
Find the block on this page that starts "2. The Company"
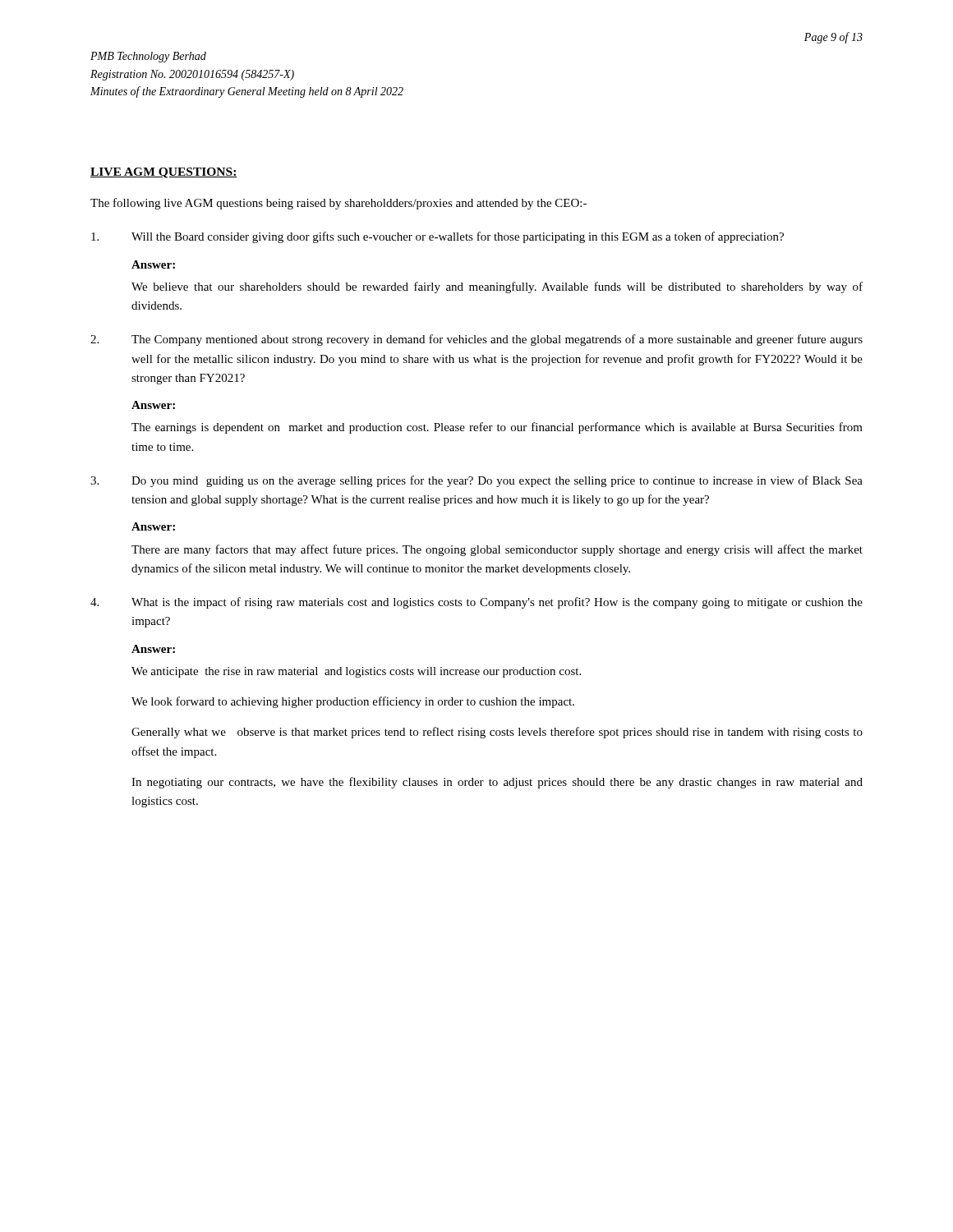tap(476, 359)
